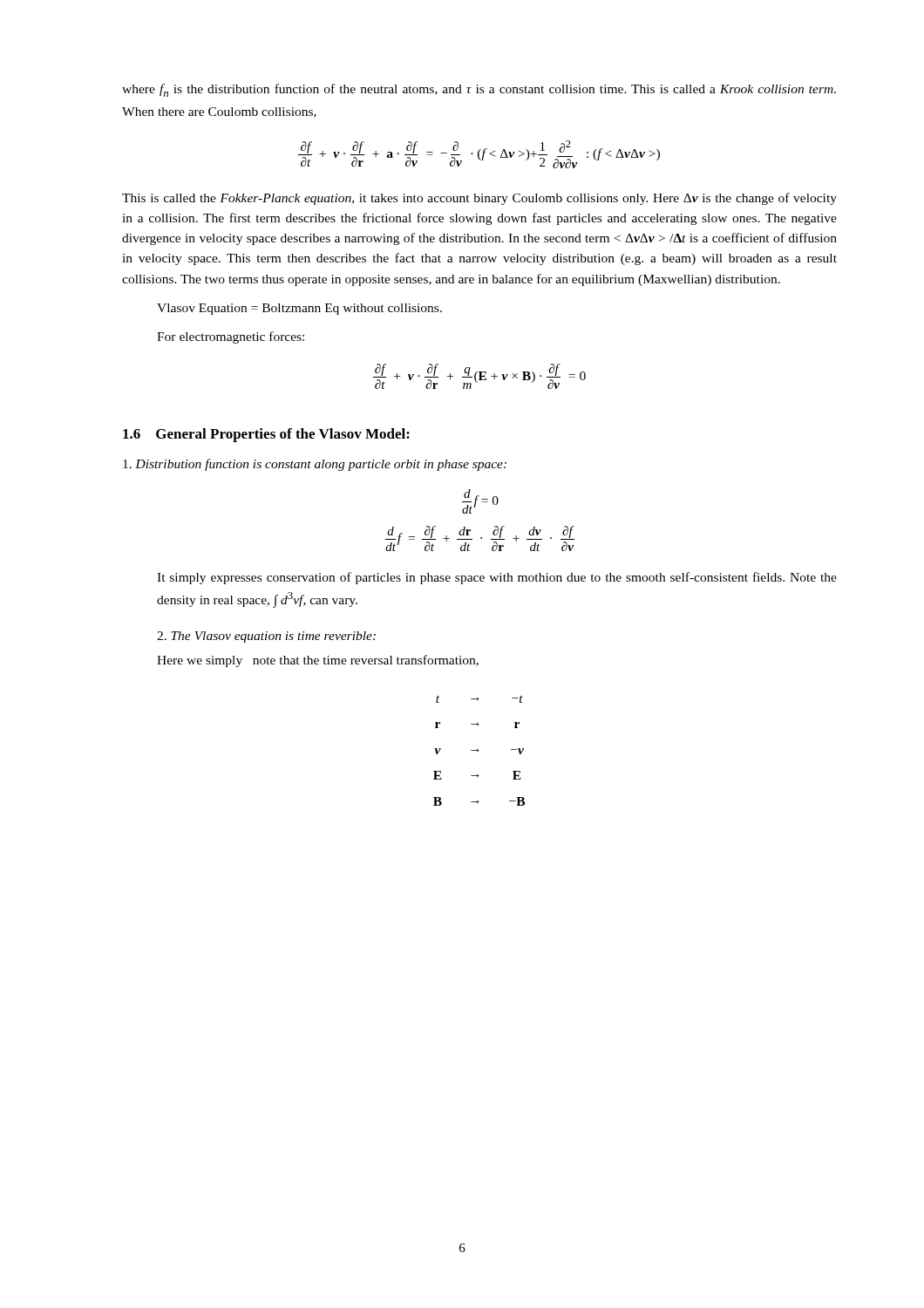
Task: Find the region starting "where fn is the distribution function"
Action: point(479,100)
